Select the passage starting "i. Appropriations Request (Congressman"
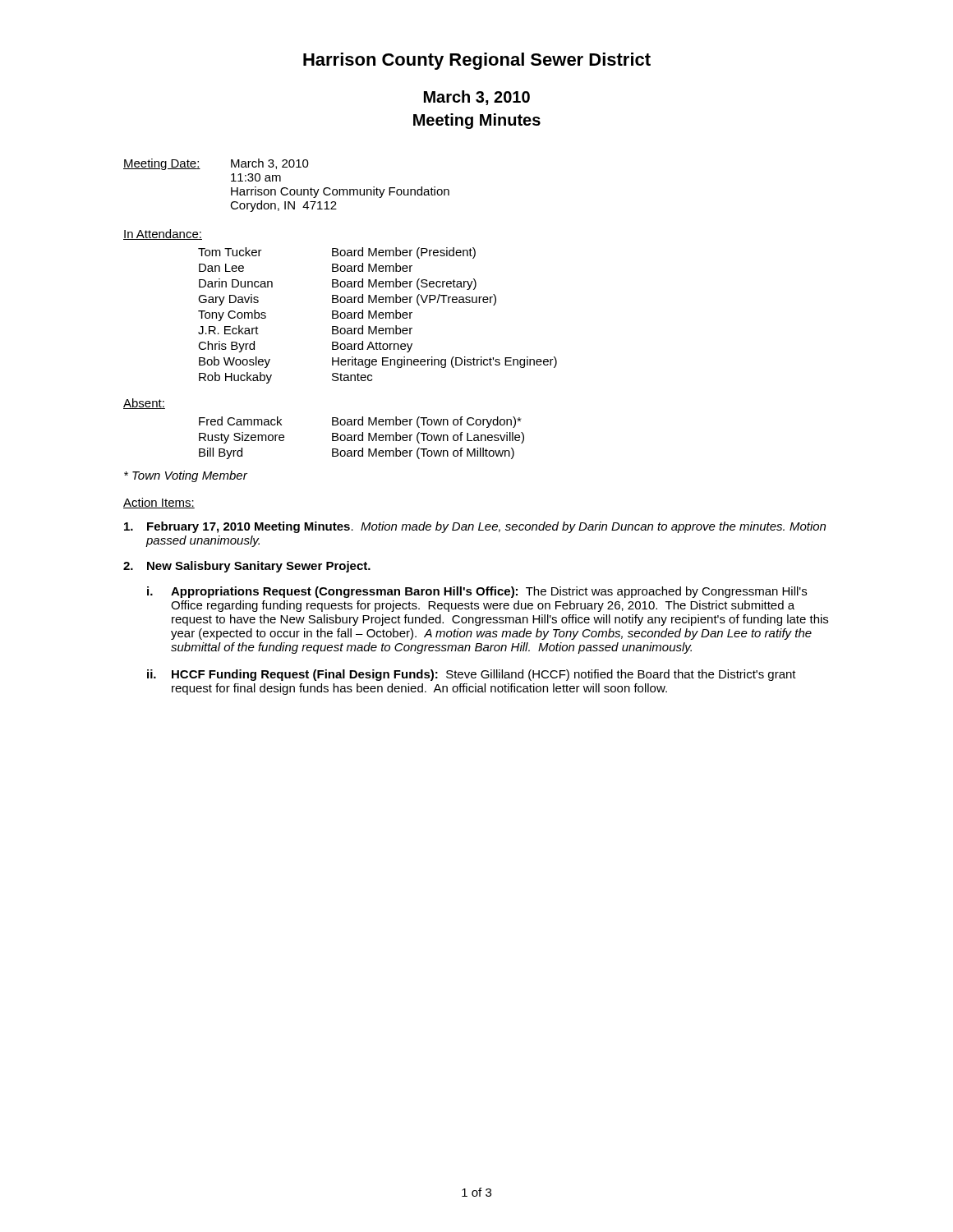Image resolution: width=953 pixels, height=1232 pixels. point(488,619)
